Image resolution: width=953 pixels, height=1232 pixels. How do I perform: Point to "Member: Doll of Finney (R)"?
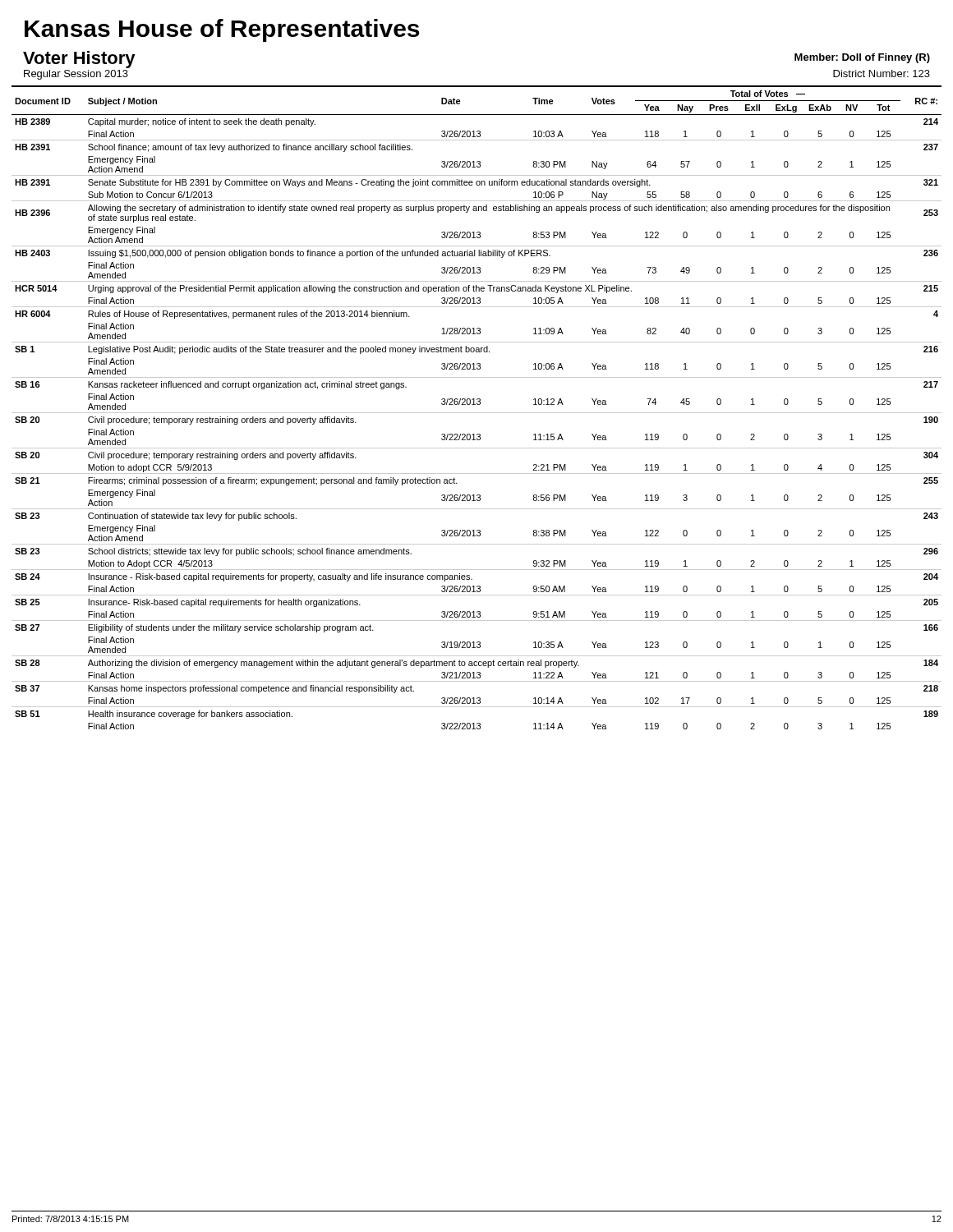[862, 57]
